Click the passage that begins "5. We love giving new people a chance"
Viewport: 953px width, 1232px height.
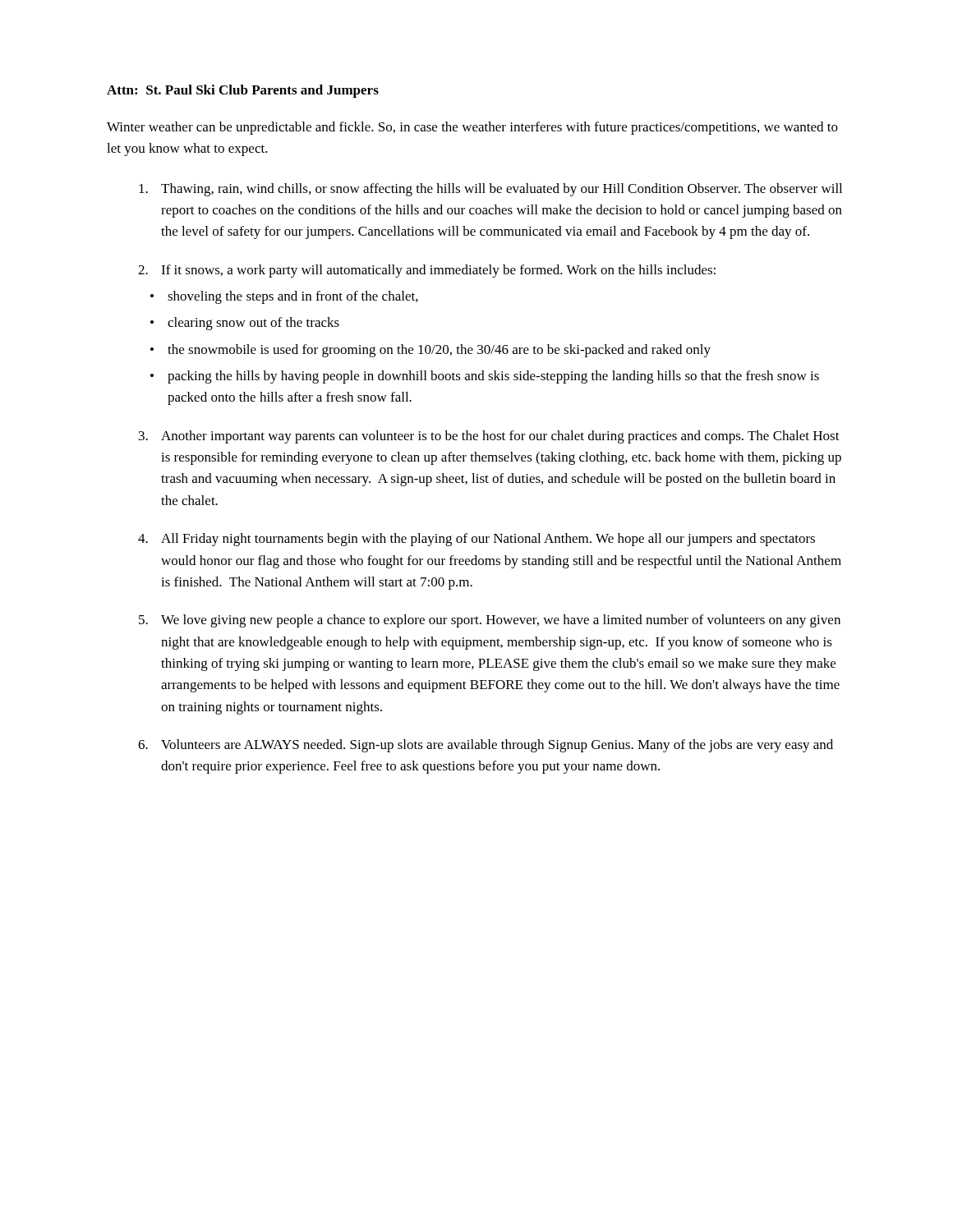492,664
